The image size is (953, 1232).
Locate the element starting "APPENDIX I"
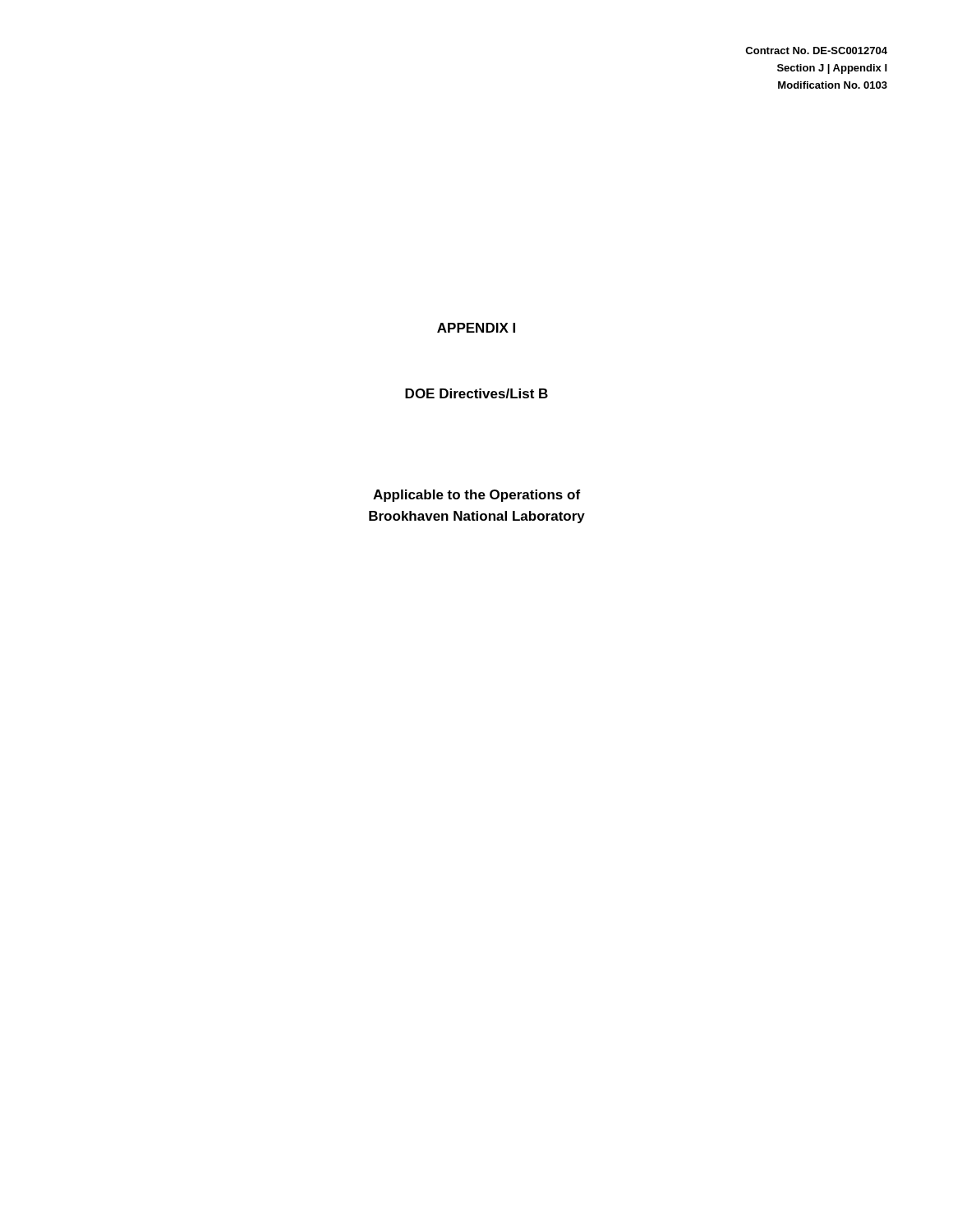(x=476, y=328)
